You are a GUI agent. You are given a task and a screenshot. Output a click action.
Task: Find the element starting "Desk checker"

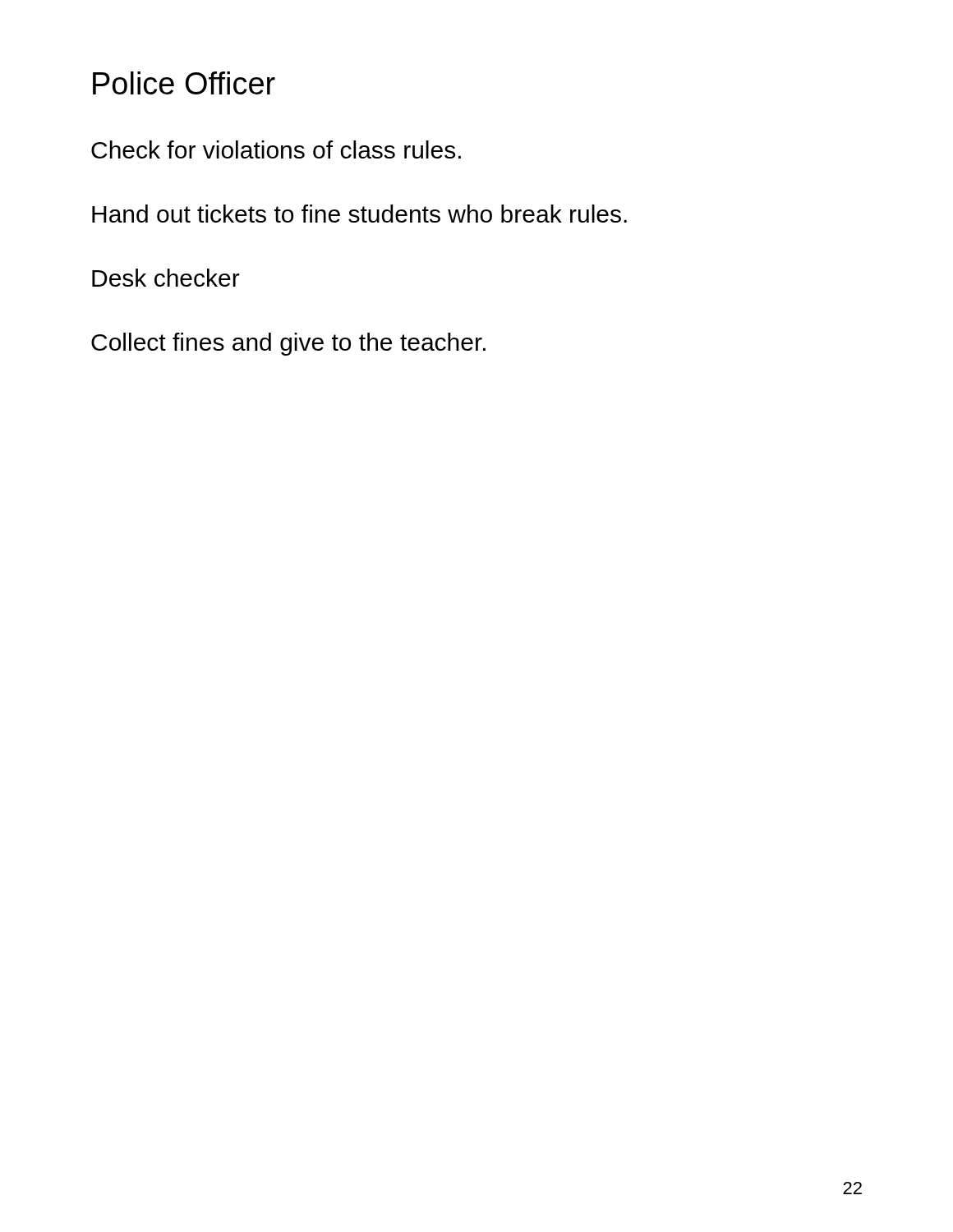click(165, 278)
